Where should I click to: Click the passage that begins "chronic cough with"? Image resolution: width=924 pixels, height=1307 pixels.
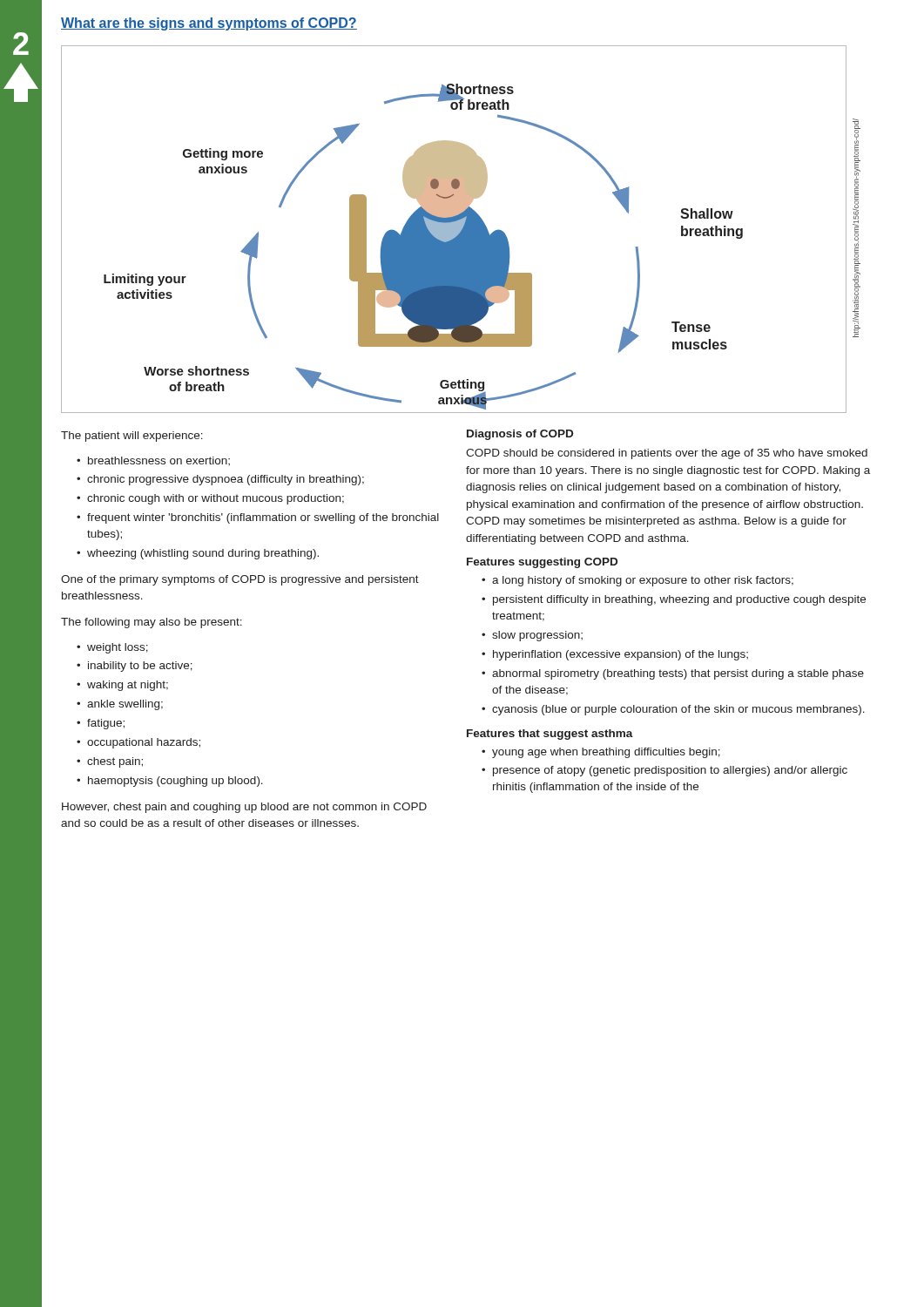(x=216, y=498)
